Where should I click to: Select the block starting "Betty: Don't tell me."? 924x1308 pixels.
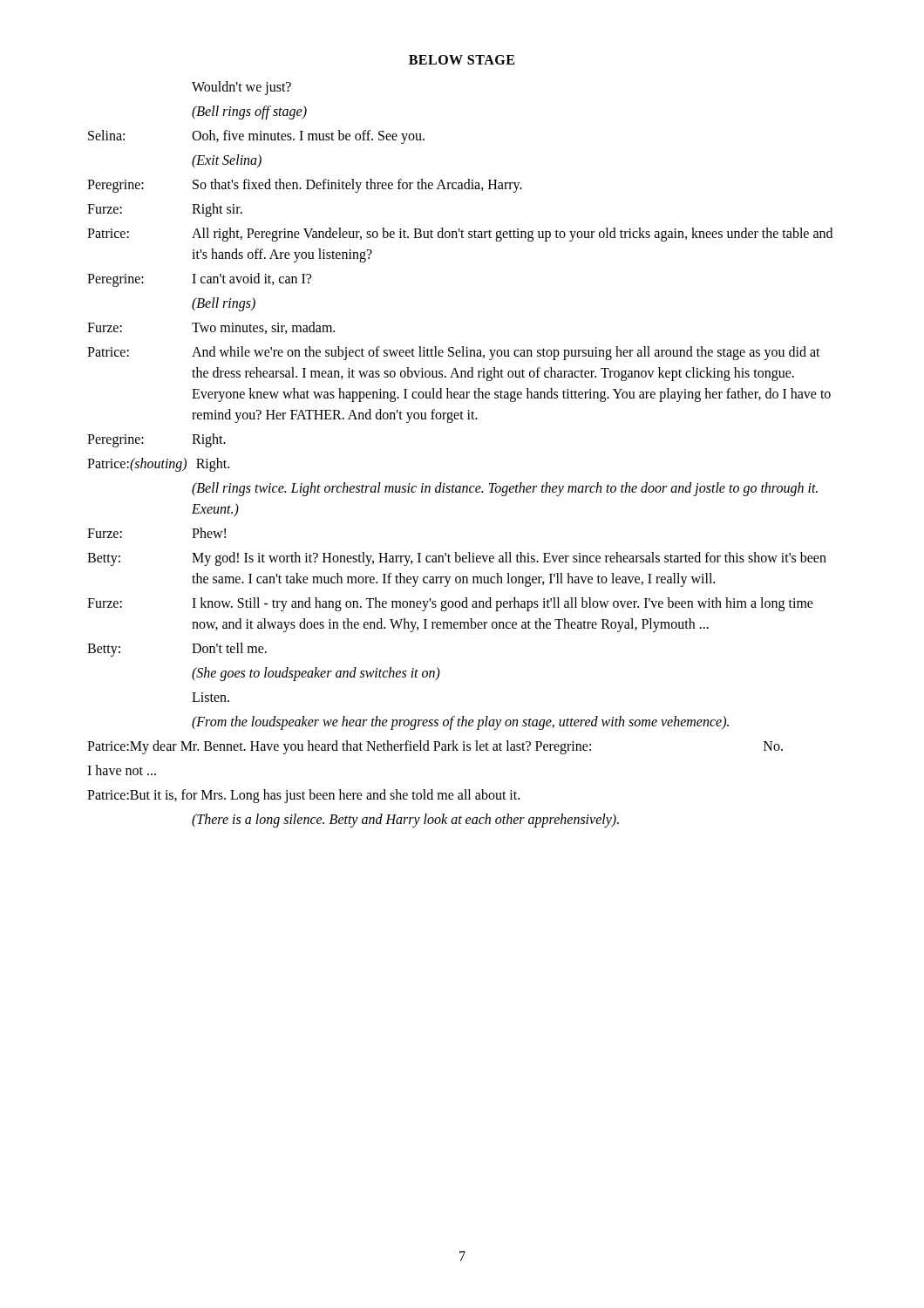(108, 649)
